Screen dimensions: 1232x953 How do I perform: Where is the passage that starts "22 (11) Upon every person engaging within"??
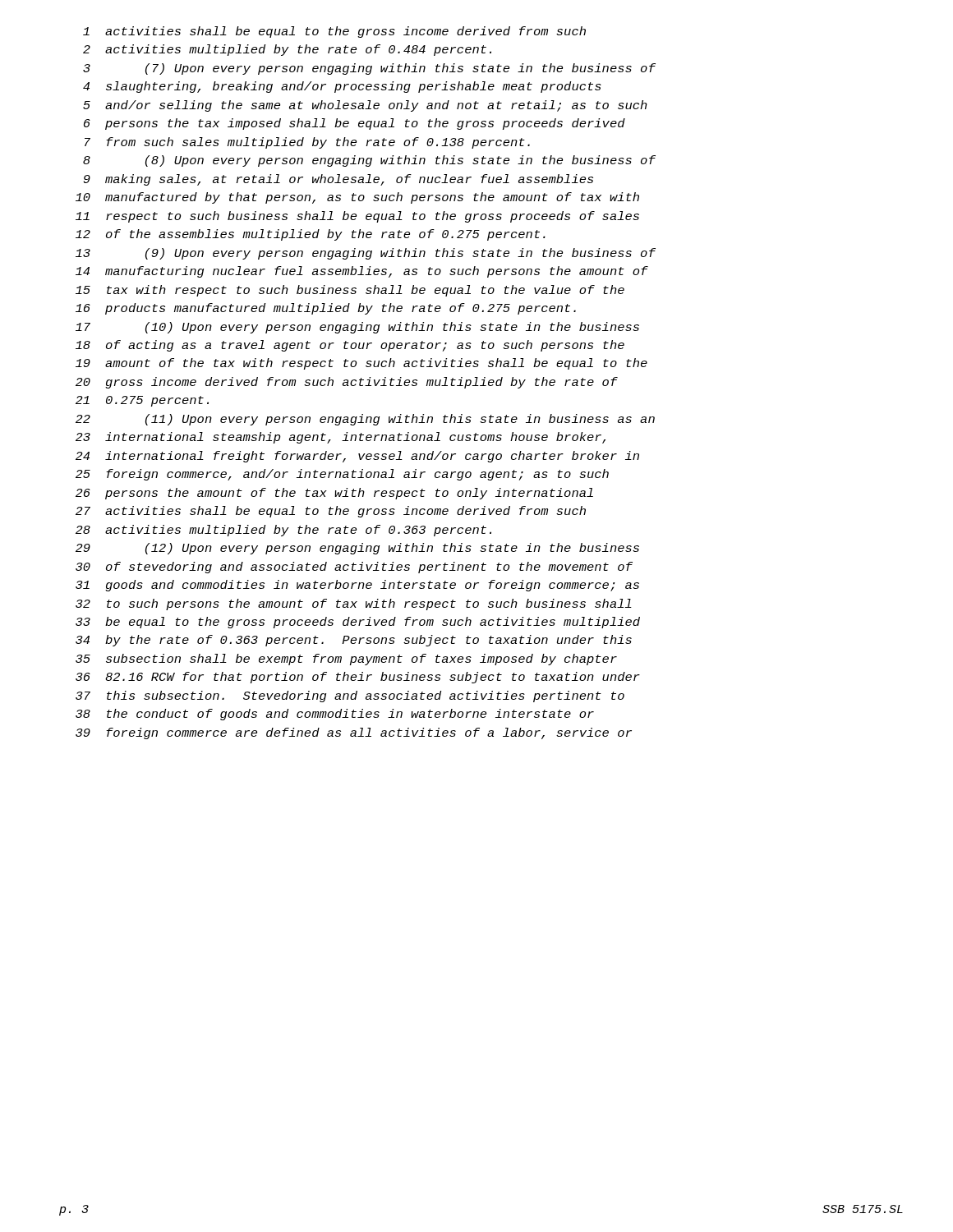[481, 475]
